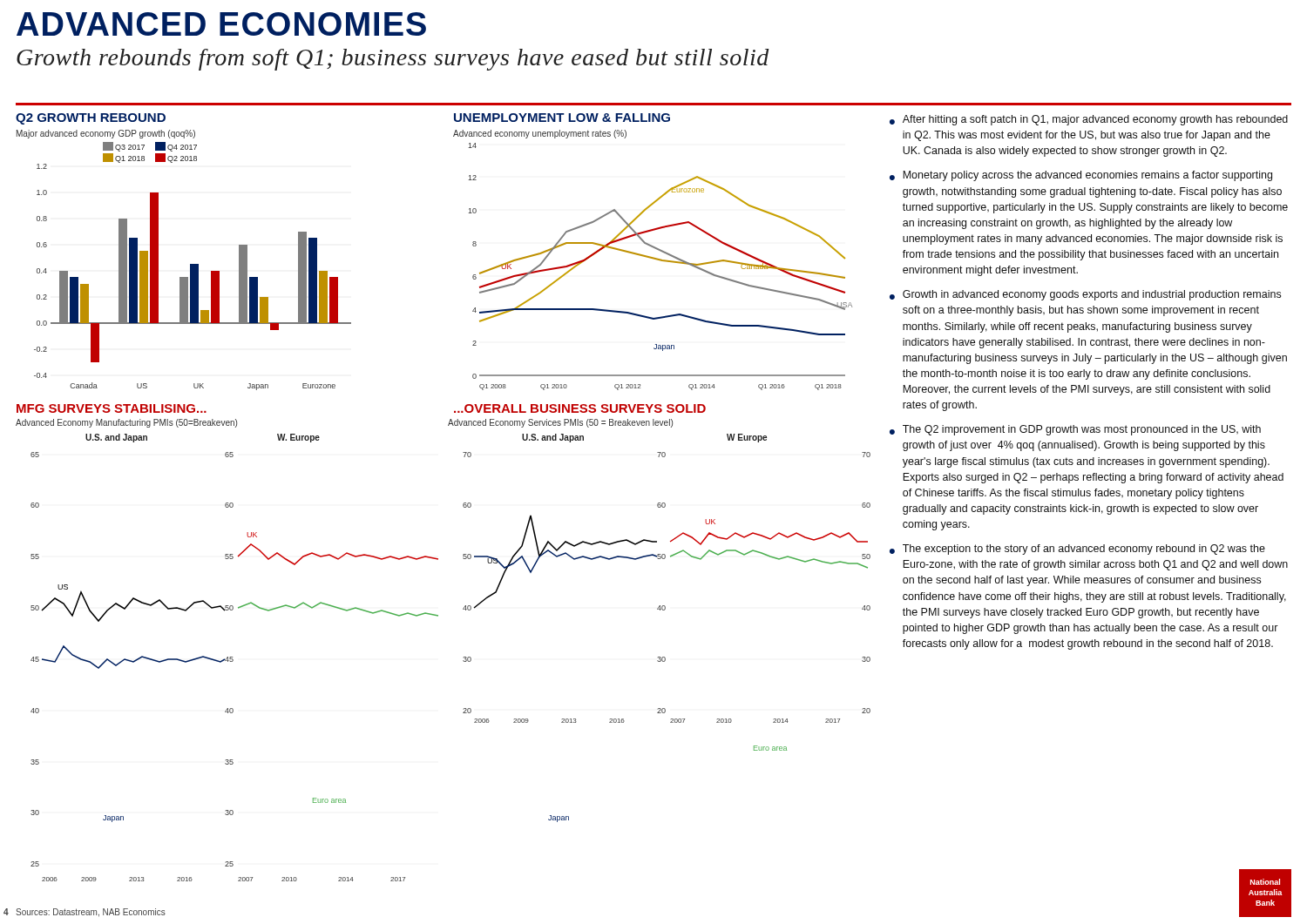Navigate to the region starting "• The Q2 improvement"

pos(1090,477)
